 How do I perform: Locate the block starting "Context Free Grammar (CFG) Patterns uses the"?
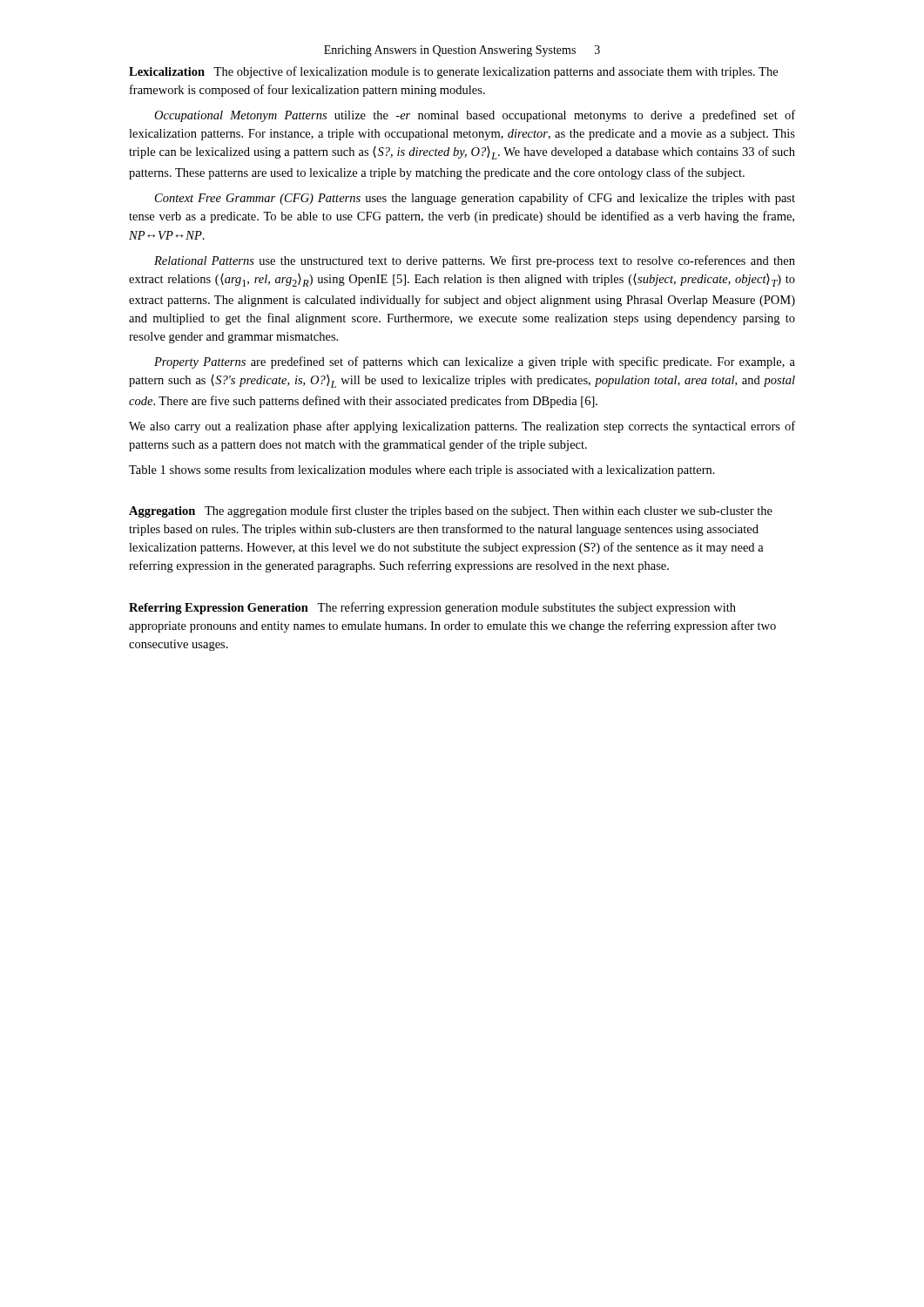click(462, 217)
